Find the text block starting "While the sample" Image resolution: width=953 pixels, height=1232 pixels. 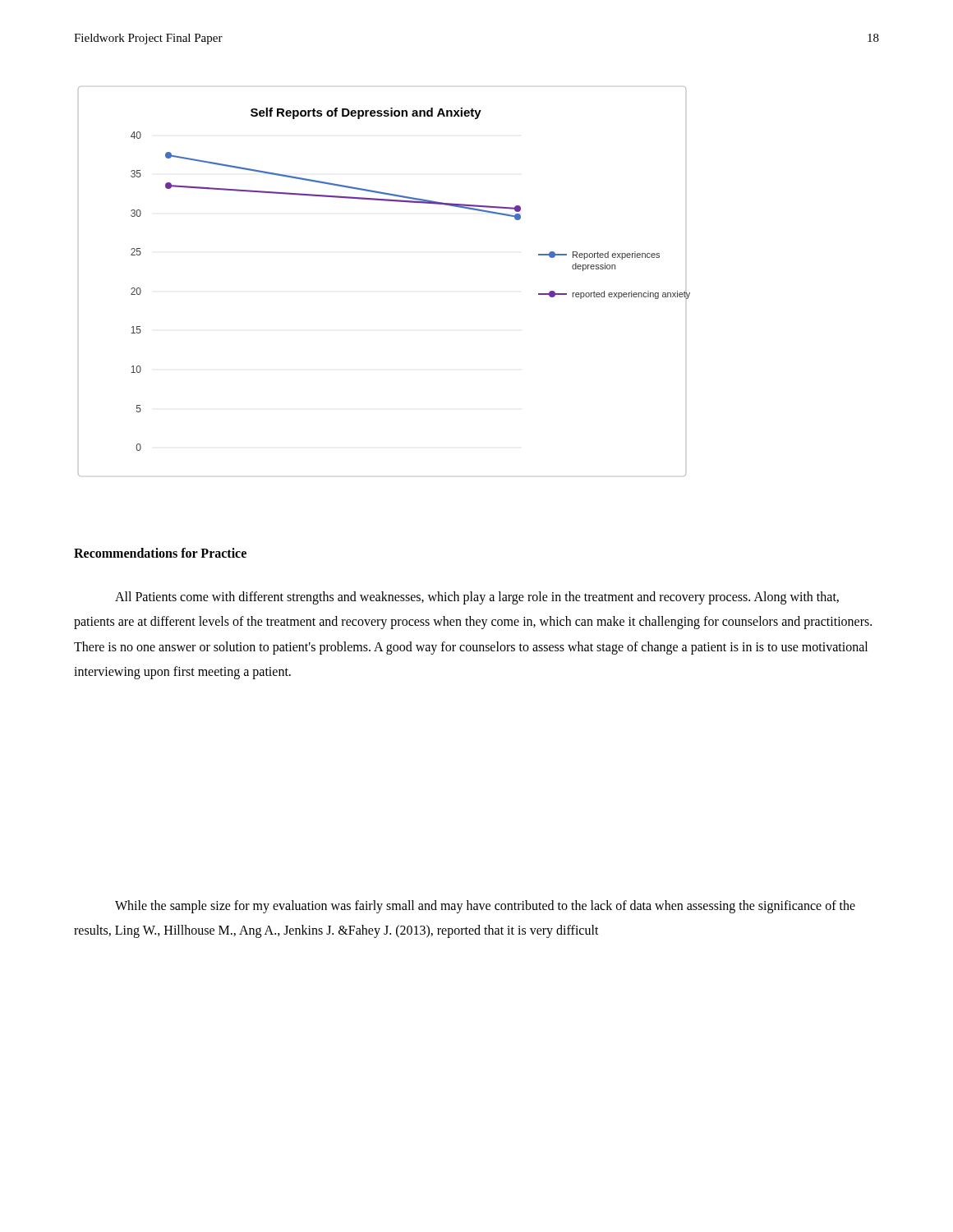pos(465,918)
